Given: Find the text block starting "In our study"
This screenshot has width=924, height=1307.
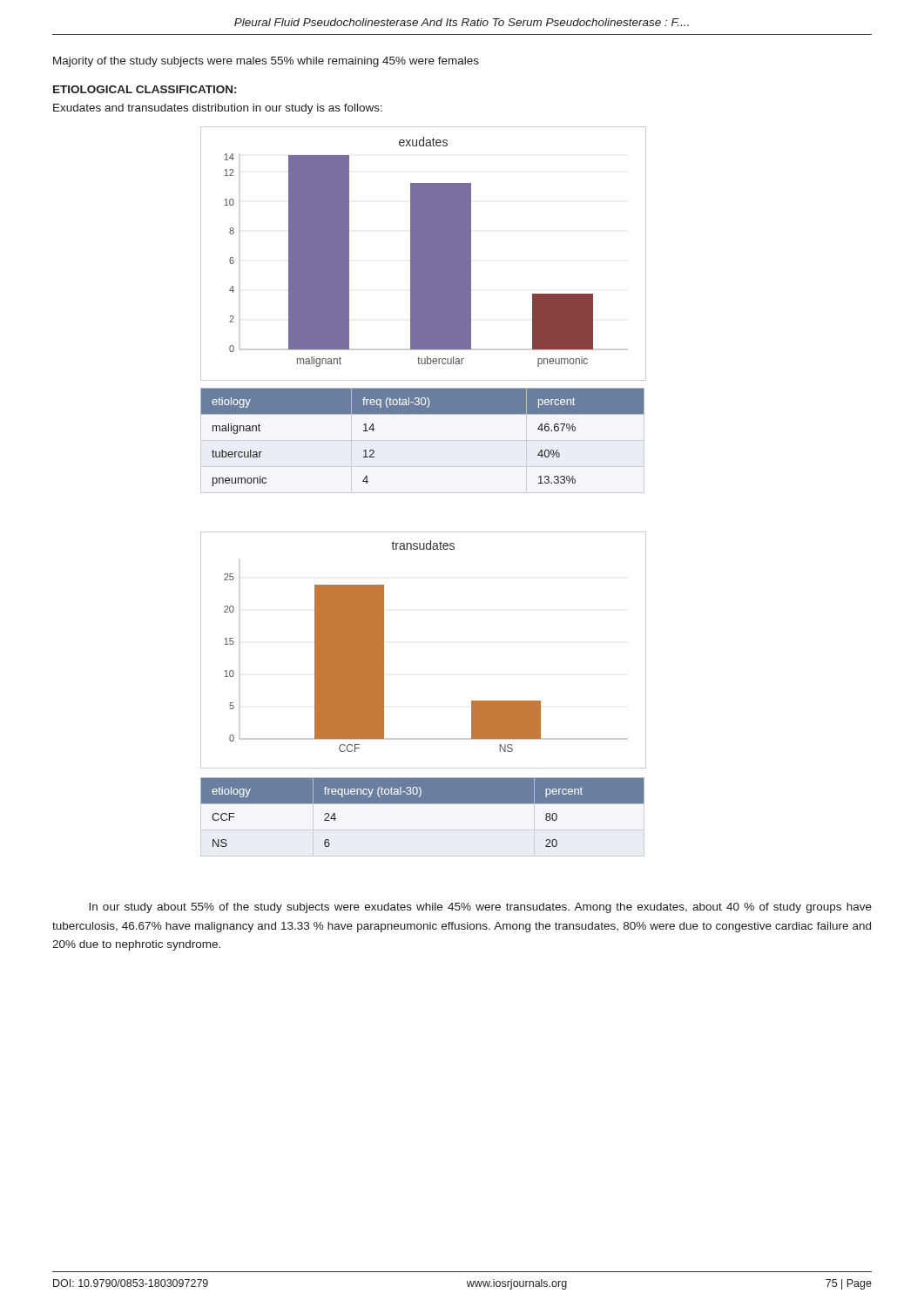Looking at the screenshot, I should pos(462,925).
